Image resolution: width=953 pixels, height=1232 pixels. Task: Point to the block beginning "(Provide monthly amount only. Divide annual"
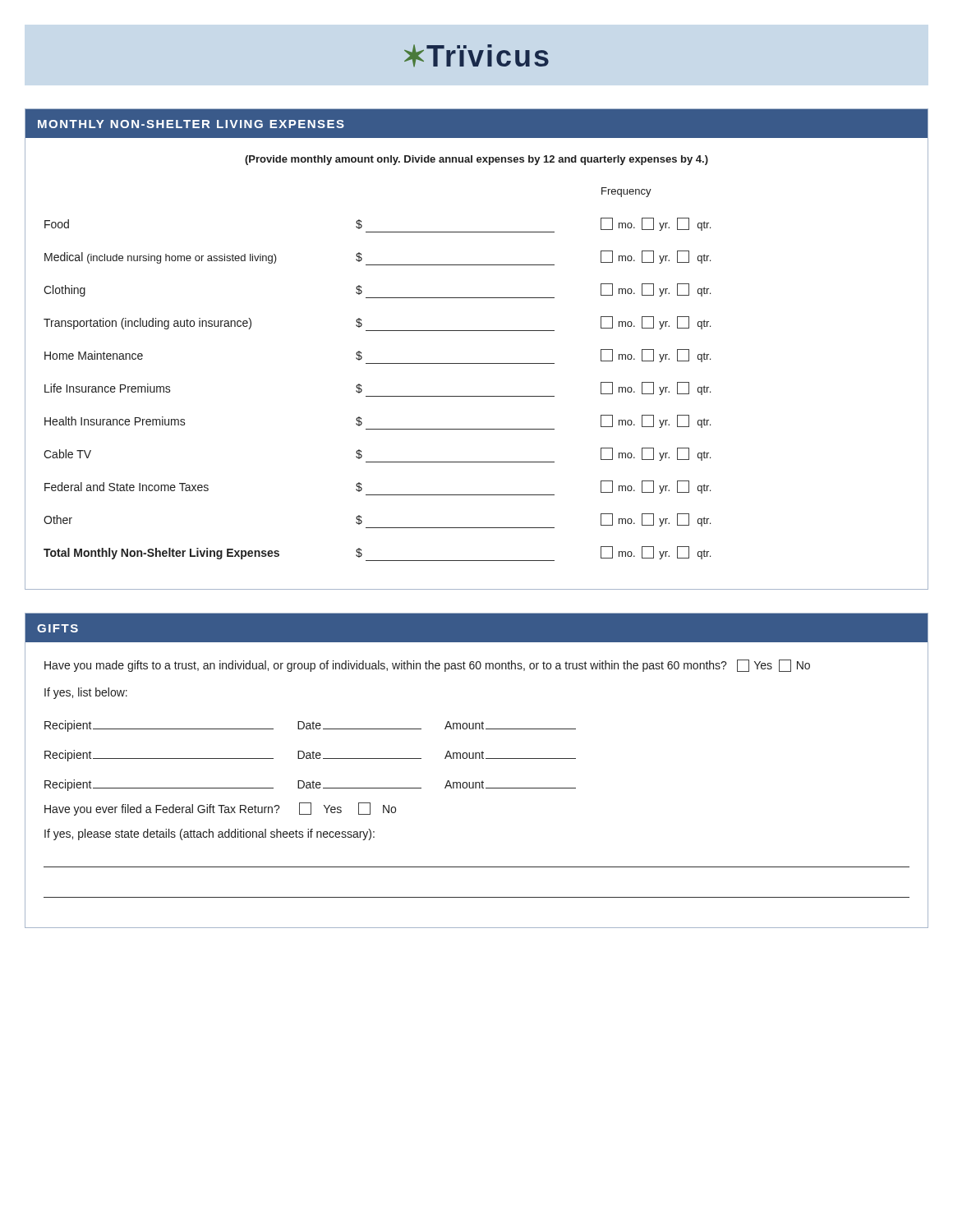click(476, 159)
